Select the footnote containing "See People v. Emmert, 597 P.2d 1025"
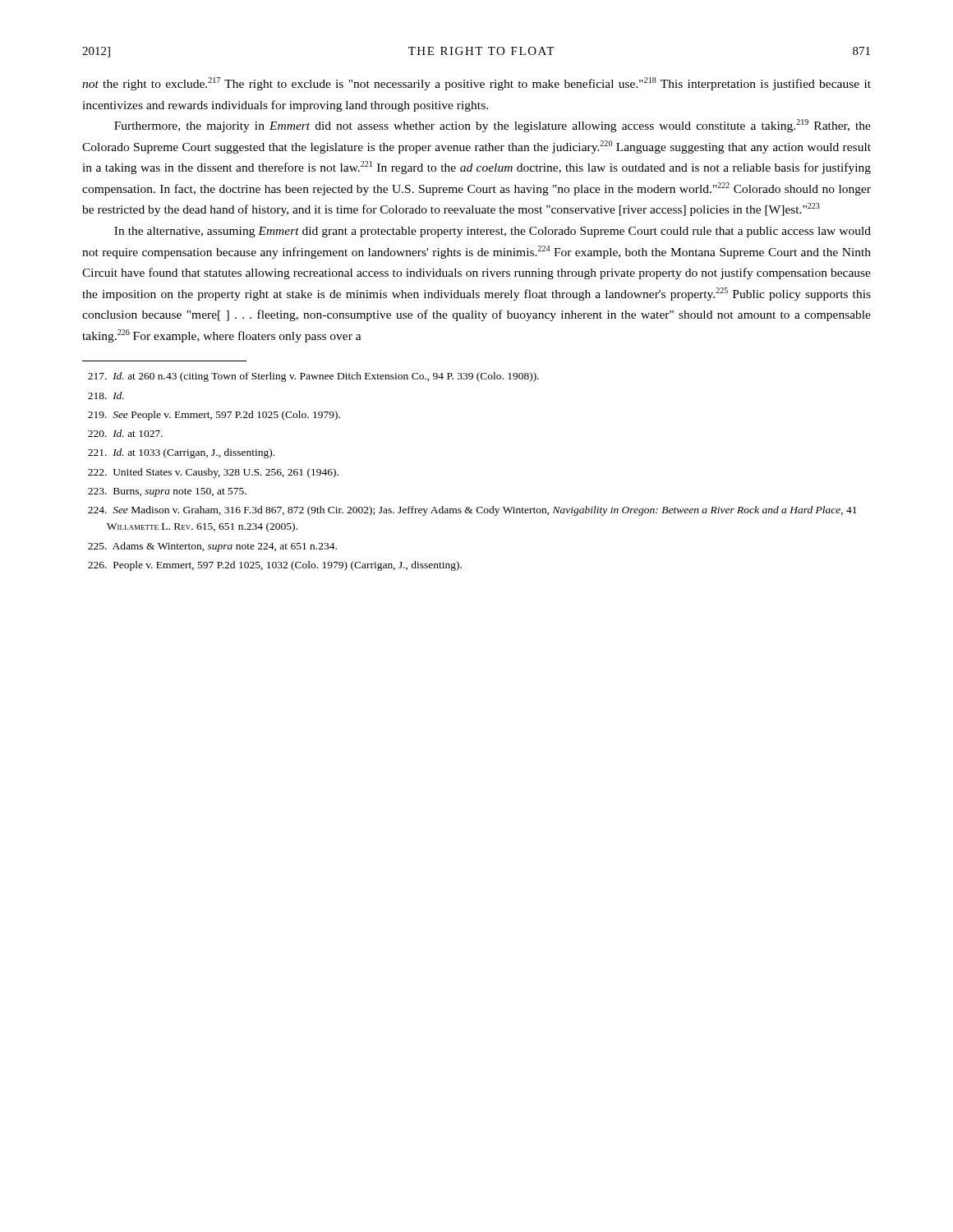 (211, 414)
